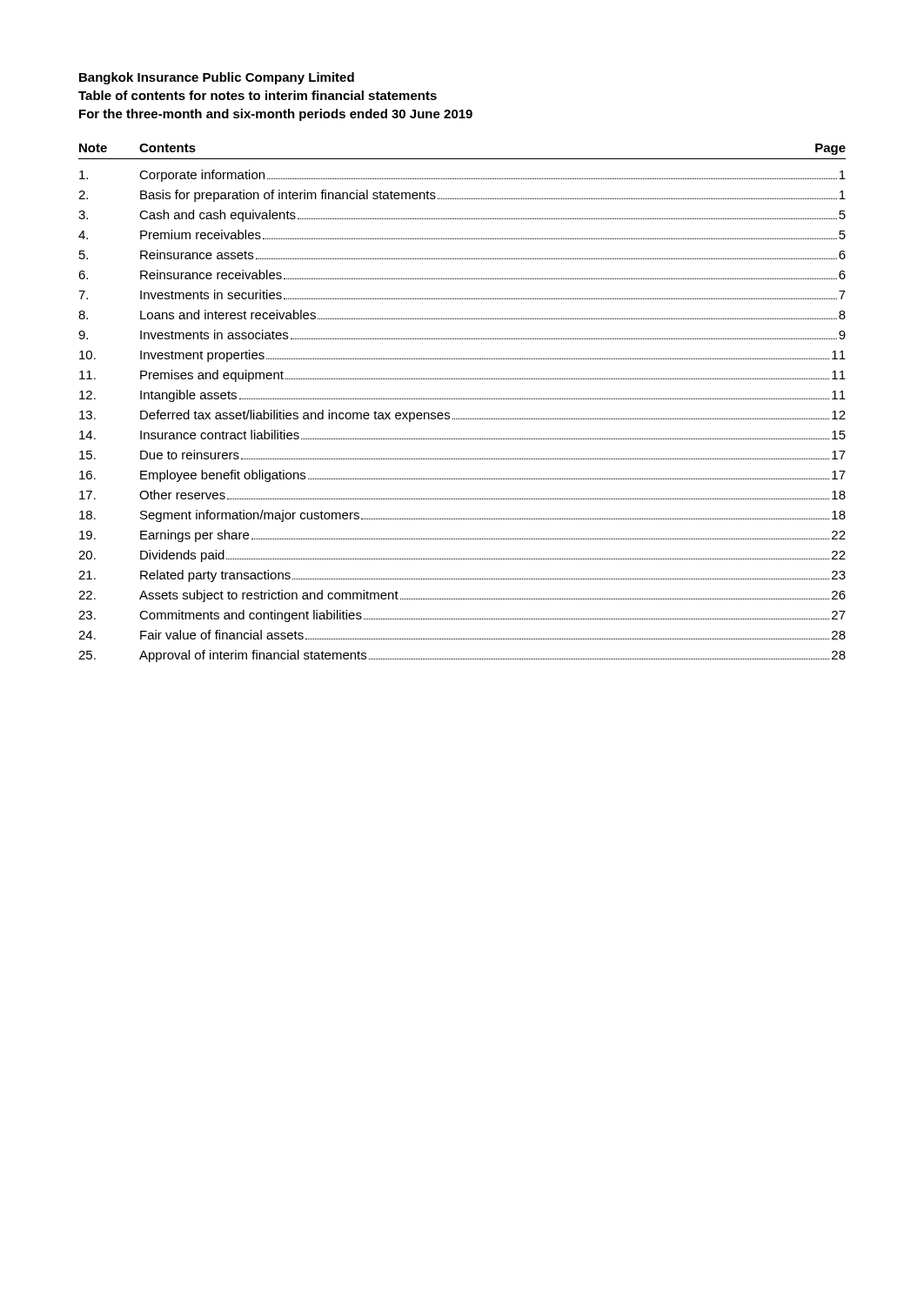
Task: Click on the table containing "Note Contents Page 1."
Action: pyautogui.click(x=462, y=402)
